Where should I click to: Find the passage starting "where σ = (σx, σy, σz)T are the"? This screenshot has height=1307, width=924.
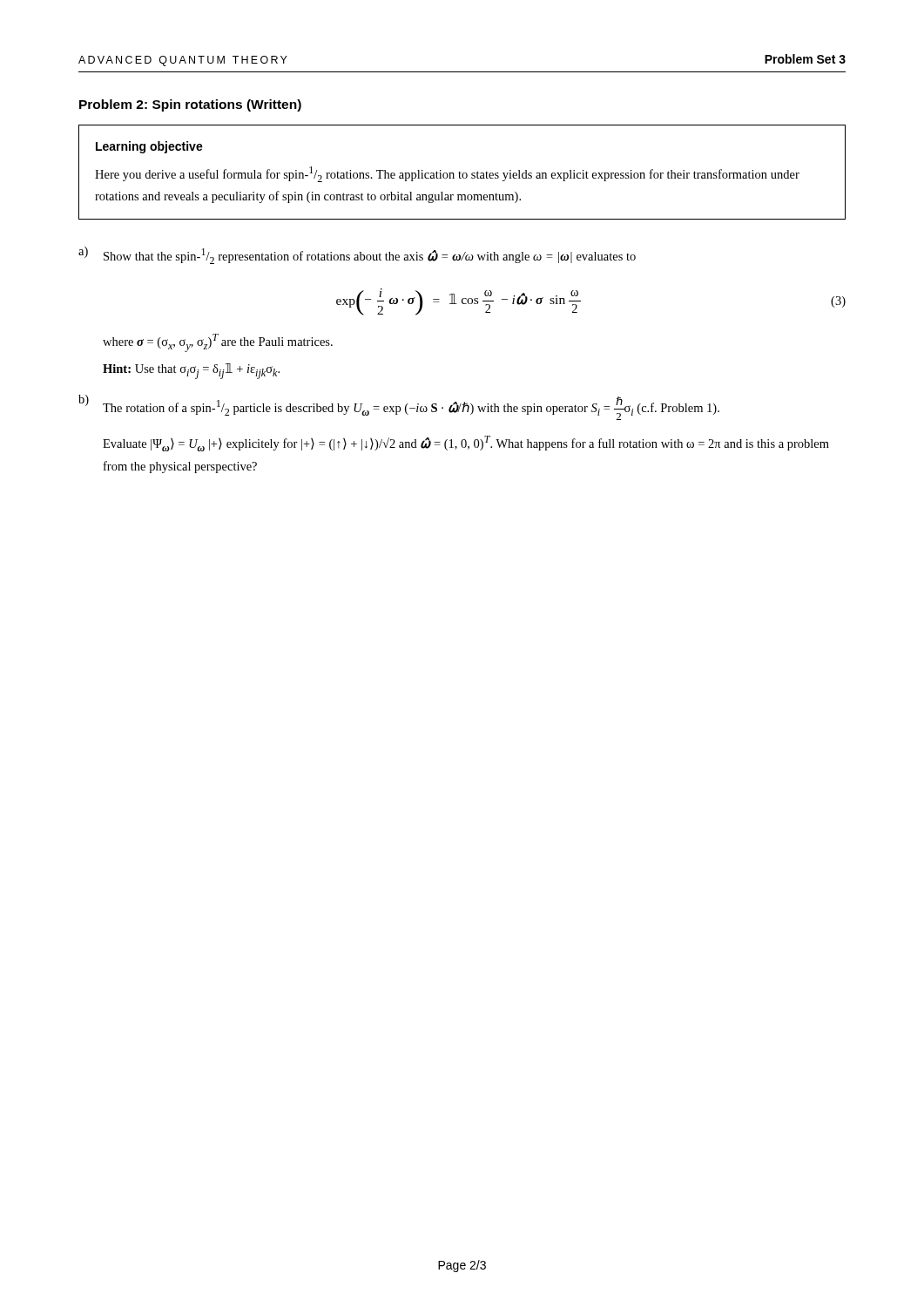[x=218, y=341]
